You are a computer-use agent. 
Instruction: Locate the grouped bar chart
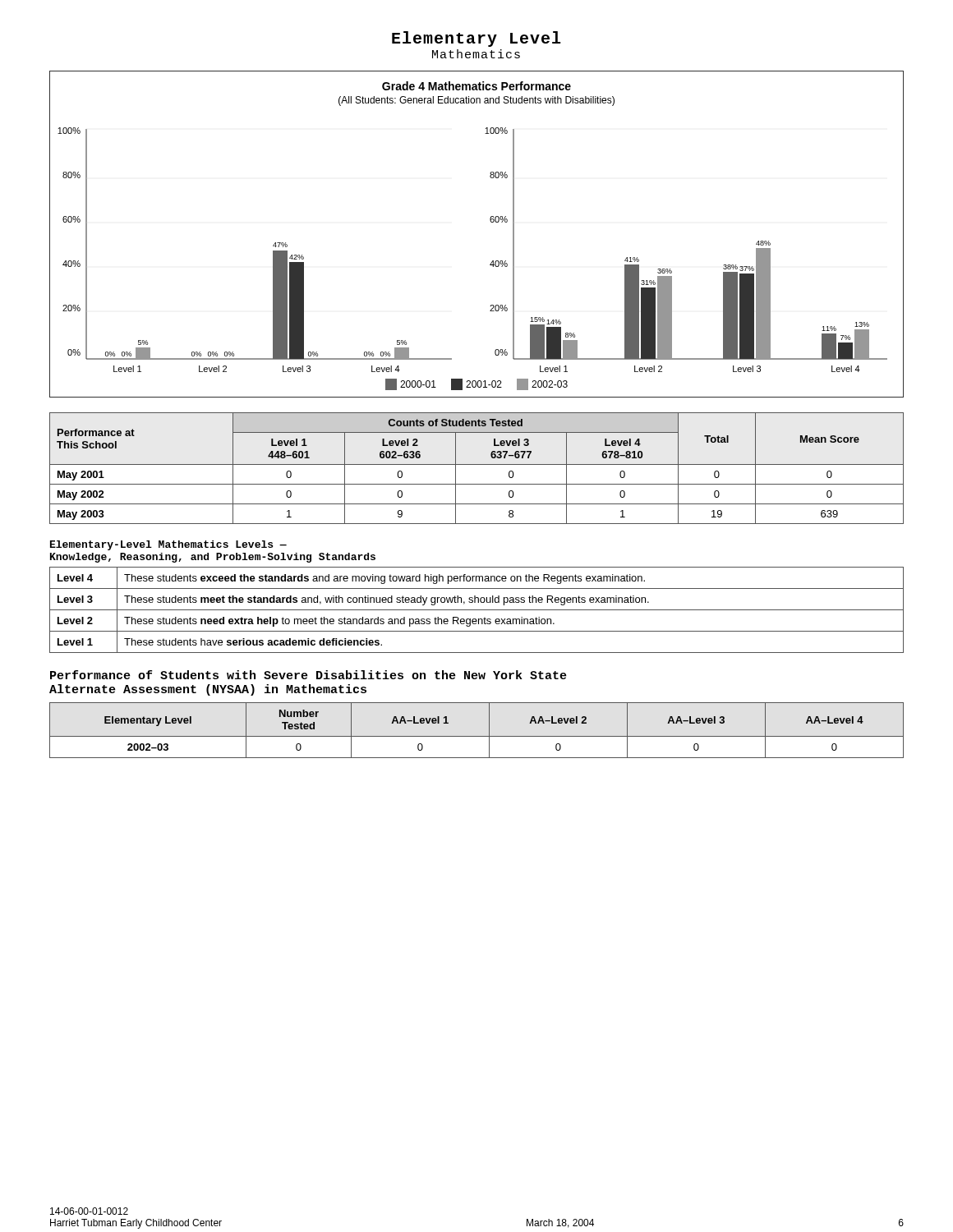(x=476, y=234)
